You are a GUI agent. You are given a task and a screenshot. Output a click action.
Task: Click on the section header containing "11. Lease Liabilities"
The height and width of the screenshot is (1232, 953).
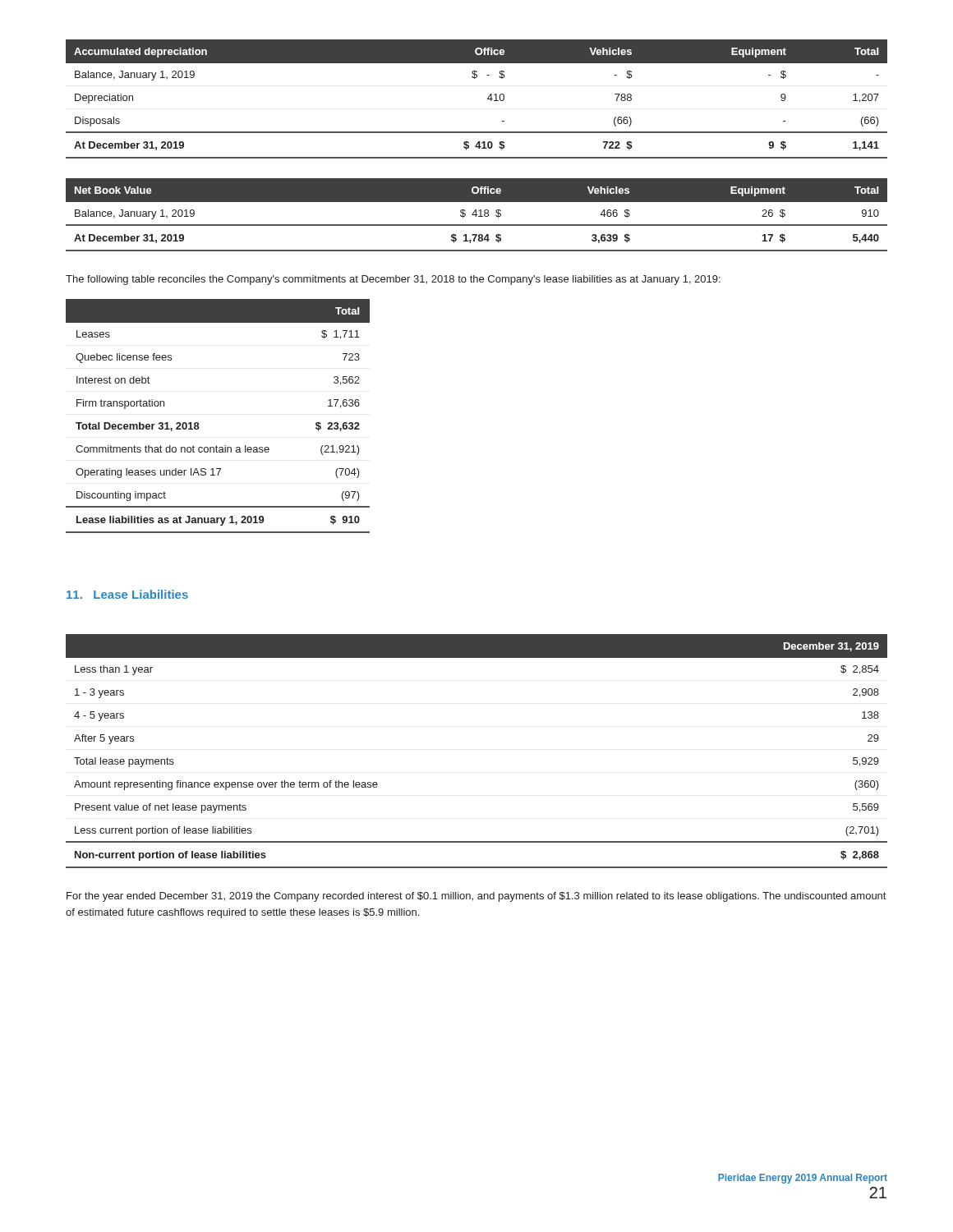coord(127,594)
